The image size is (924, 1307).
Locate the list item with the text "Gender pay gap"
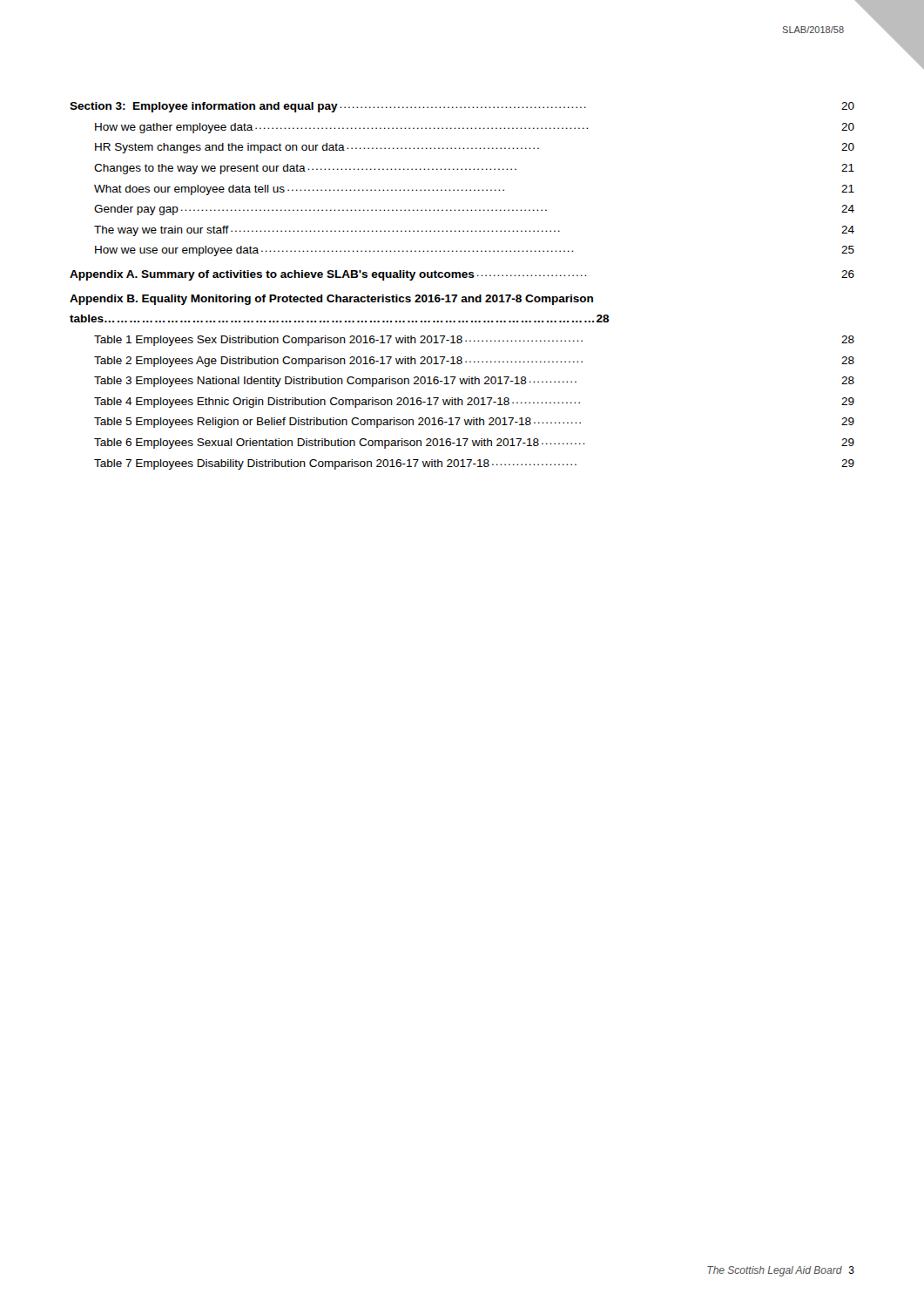point(474,209)
